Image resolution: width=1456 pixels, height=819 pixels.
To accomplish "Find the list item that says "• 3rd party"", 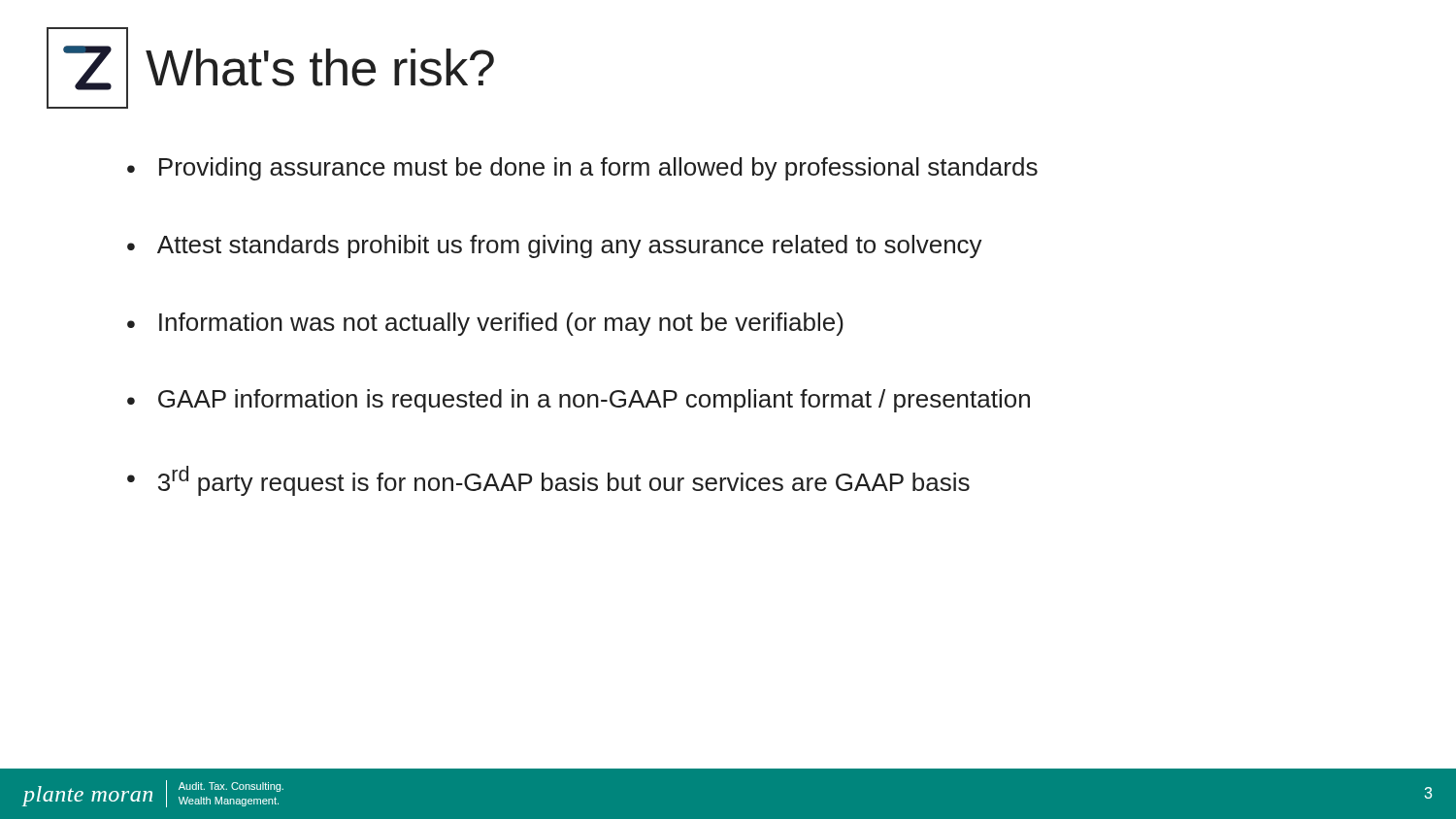I will coord(548,480).
